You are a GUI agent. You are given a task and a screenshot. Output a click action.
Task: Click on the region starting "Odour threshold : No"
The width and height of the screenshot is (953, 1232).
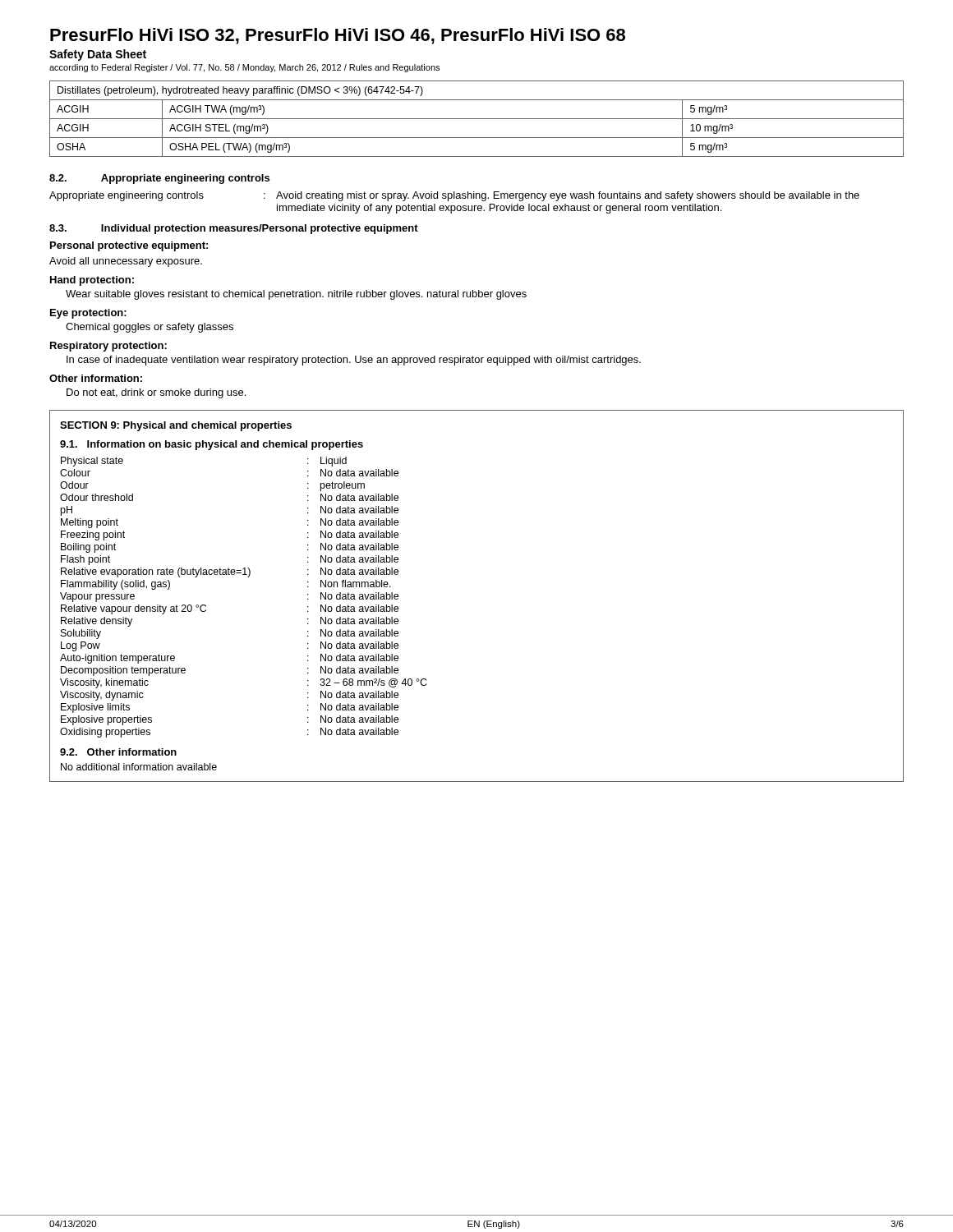(x=95, y=497)
